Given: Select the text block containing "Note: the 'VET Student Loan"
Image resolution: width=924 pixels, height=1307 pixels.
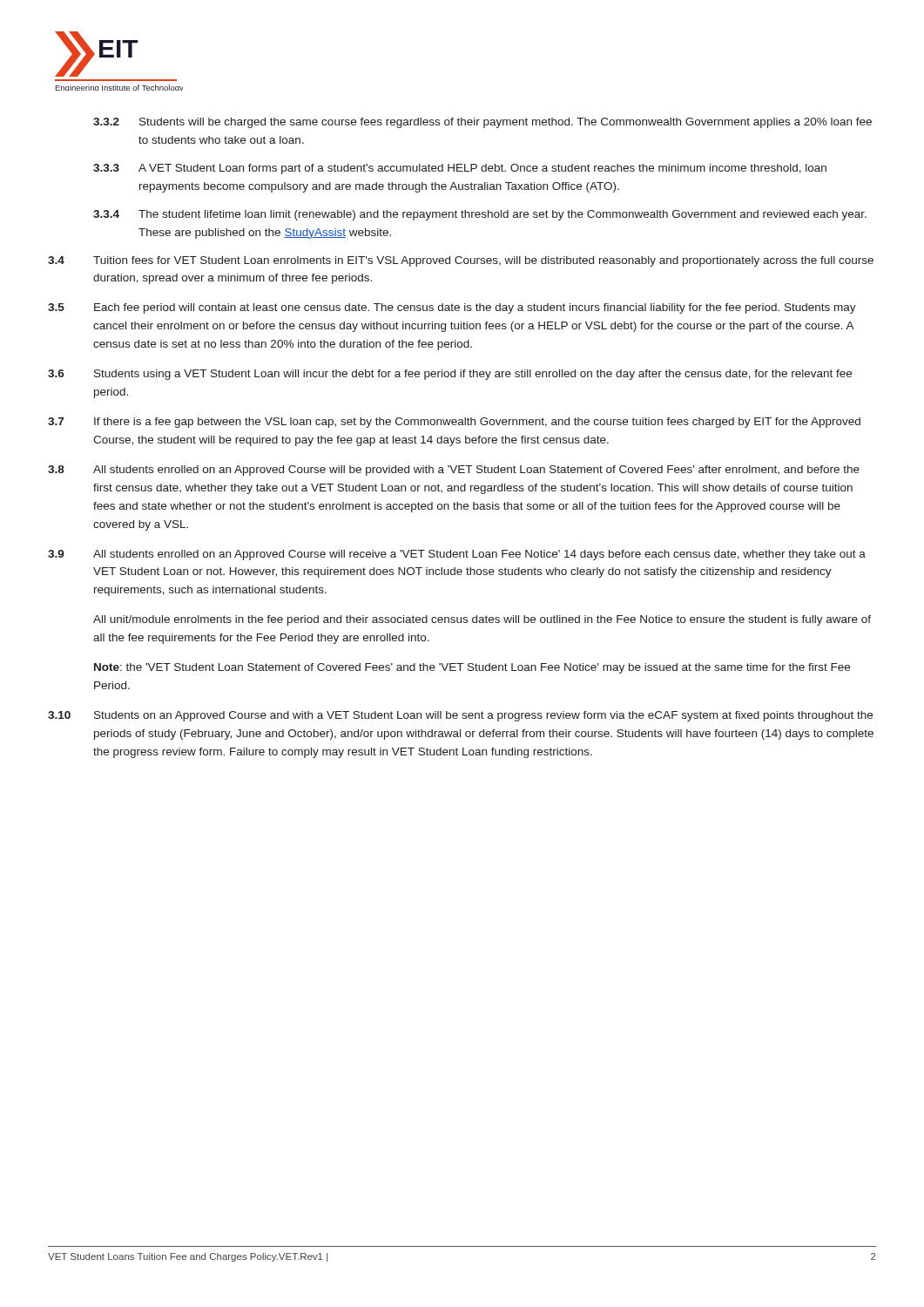Looking at the screenshot, I should pos(472,676).
